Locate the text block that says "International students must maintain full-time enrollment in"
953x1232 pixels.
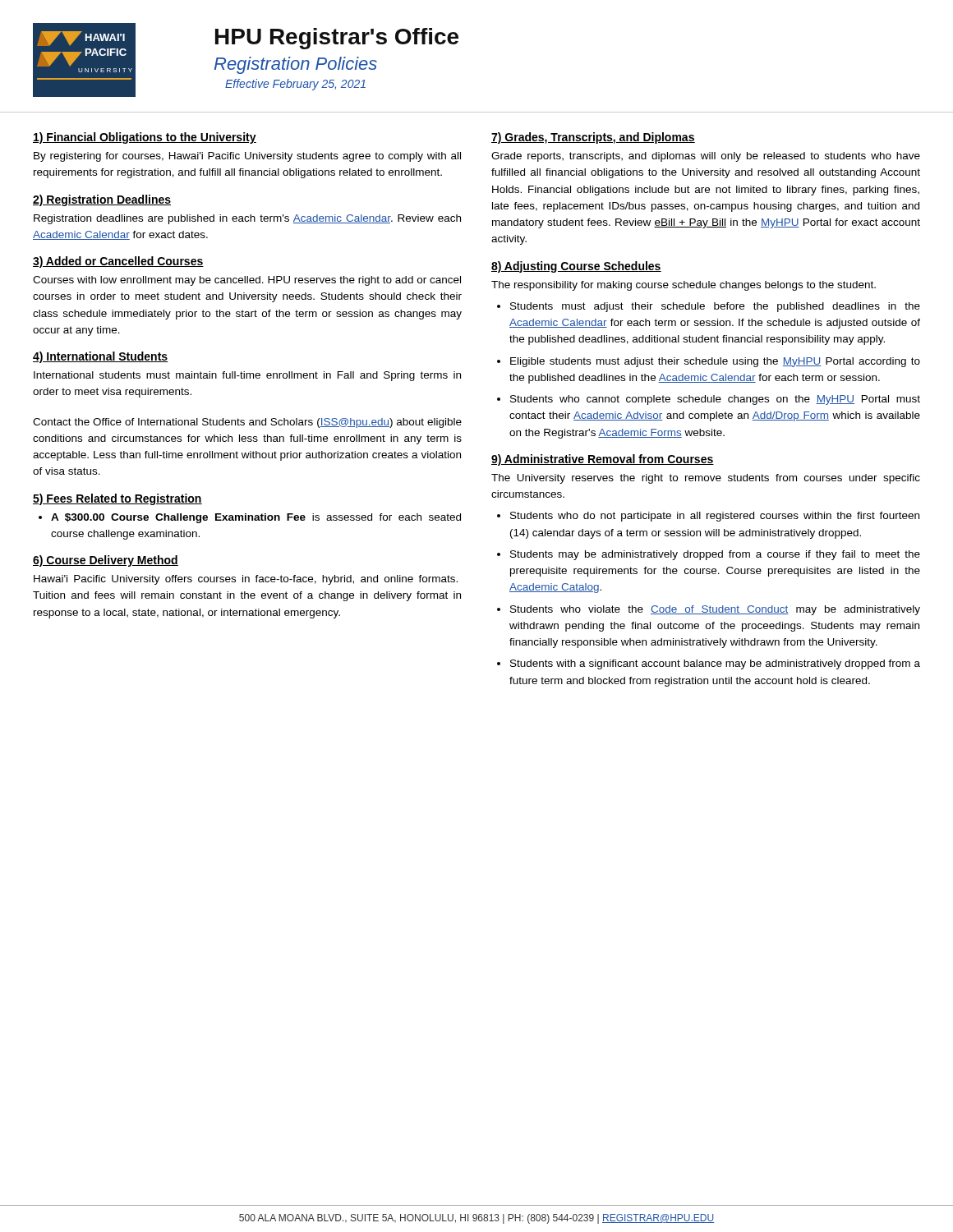tap(247, 383)
